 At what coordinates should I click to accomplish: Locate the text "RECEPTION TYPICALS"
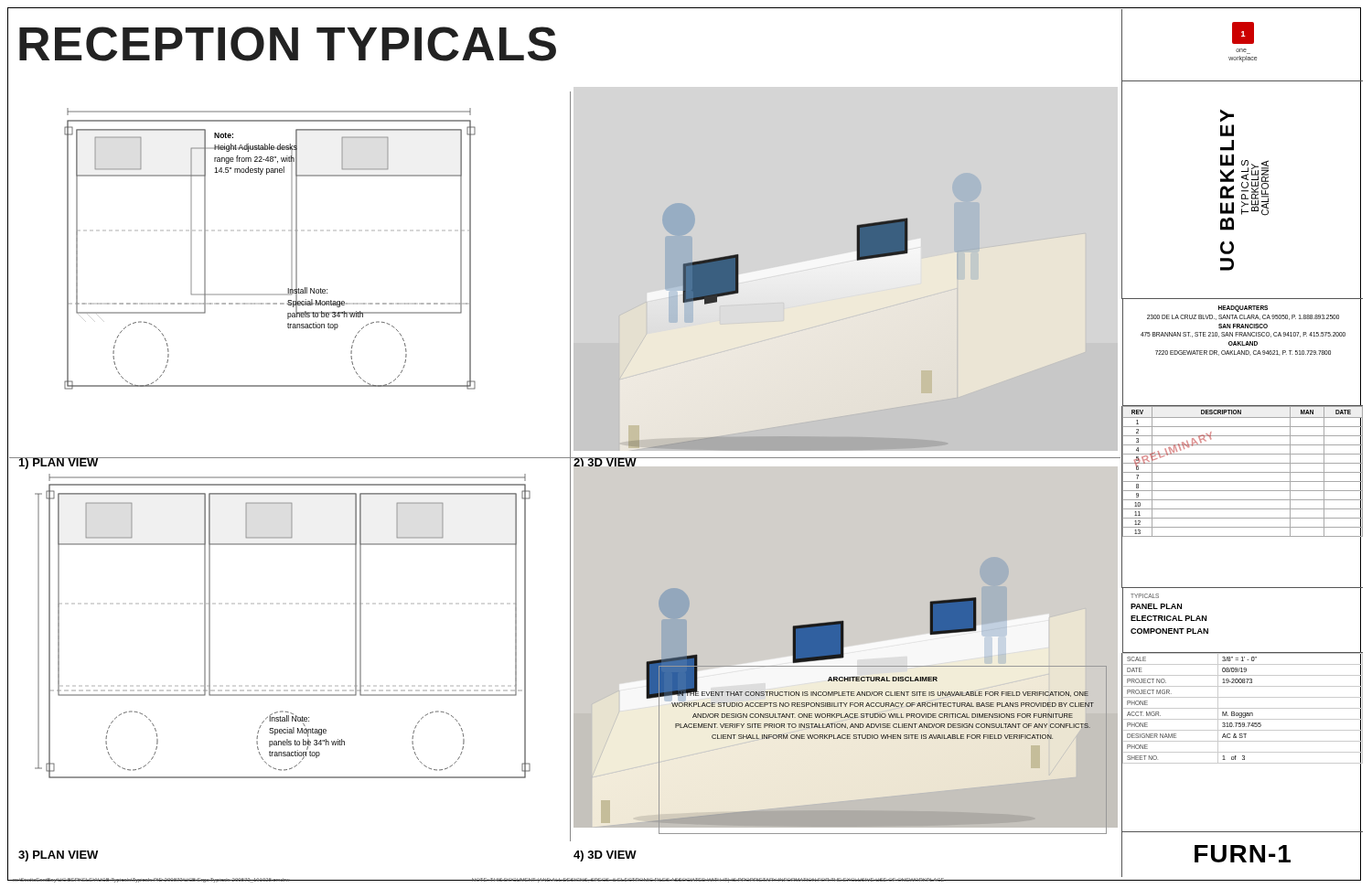(x=288, y=44)
